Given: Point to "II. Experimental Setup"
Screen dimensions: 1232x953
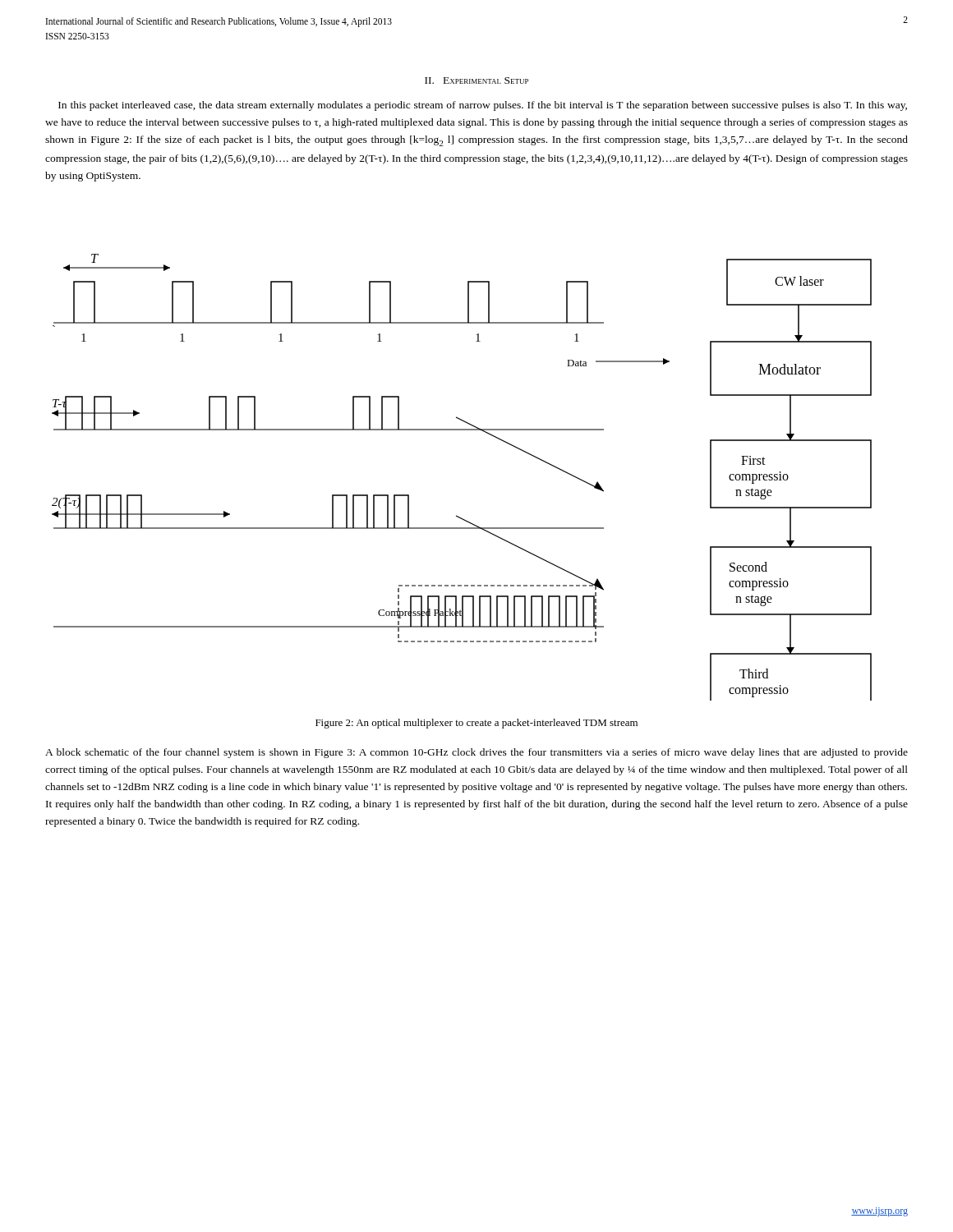Looking at the screenshot, I should tap(476, 80).
